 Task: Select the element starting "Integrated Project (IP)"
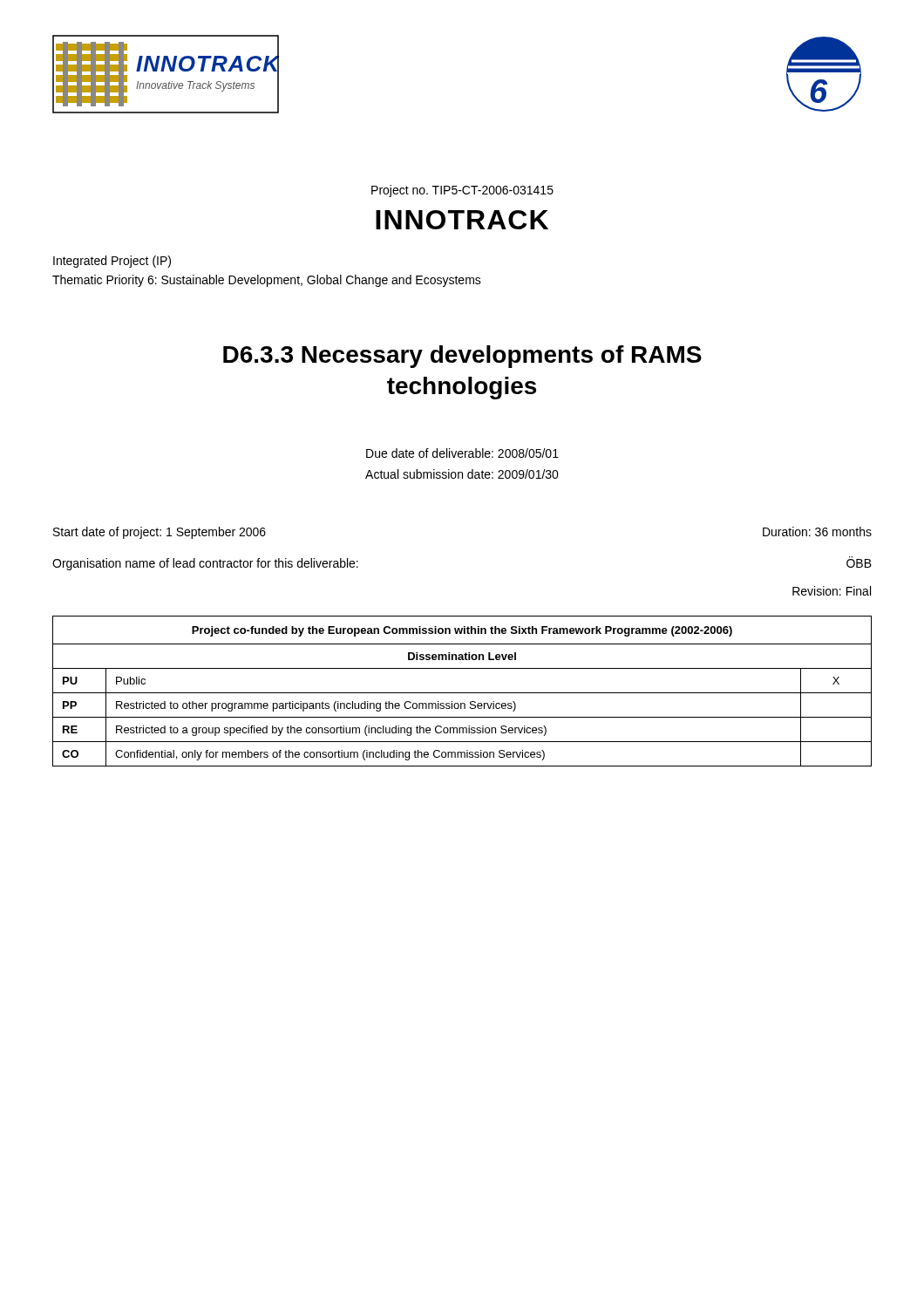(x=112, y=261)
